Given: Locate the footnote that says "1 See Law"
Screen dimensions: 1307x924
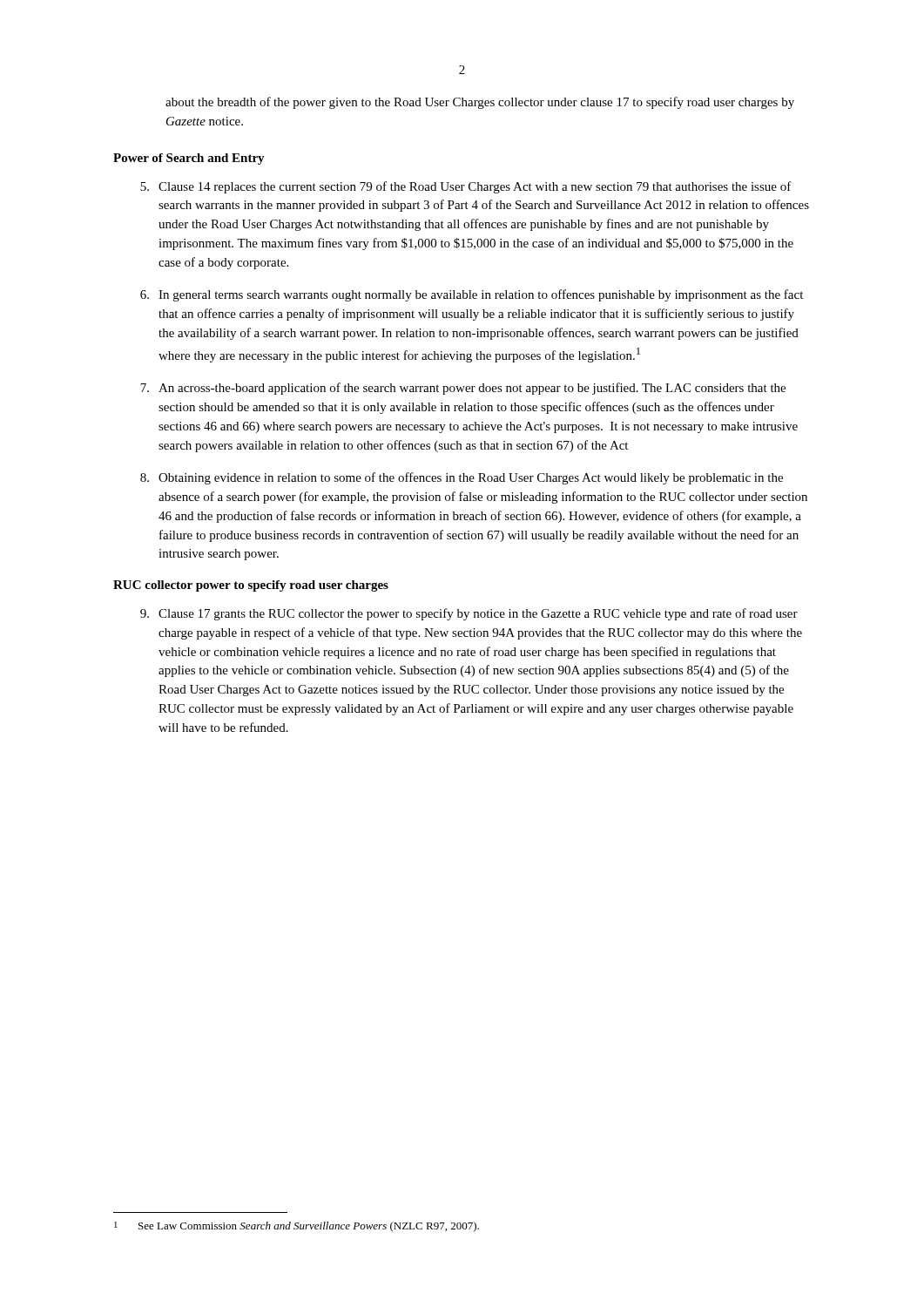Looking at the screenshot, I should (x=462, y=1225).
